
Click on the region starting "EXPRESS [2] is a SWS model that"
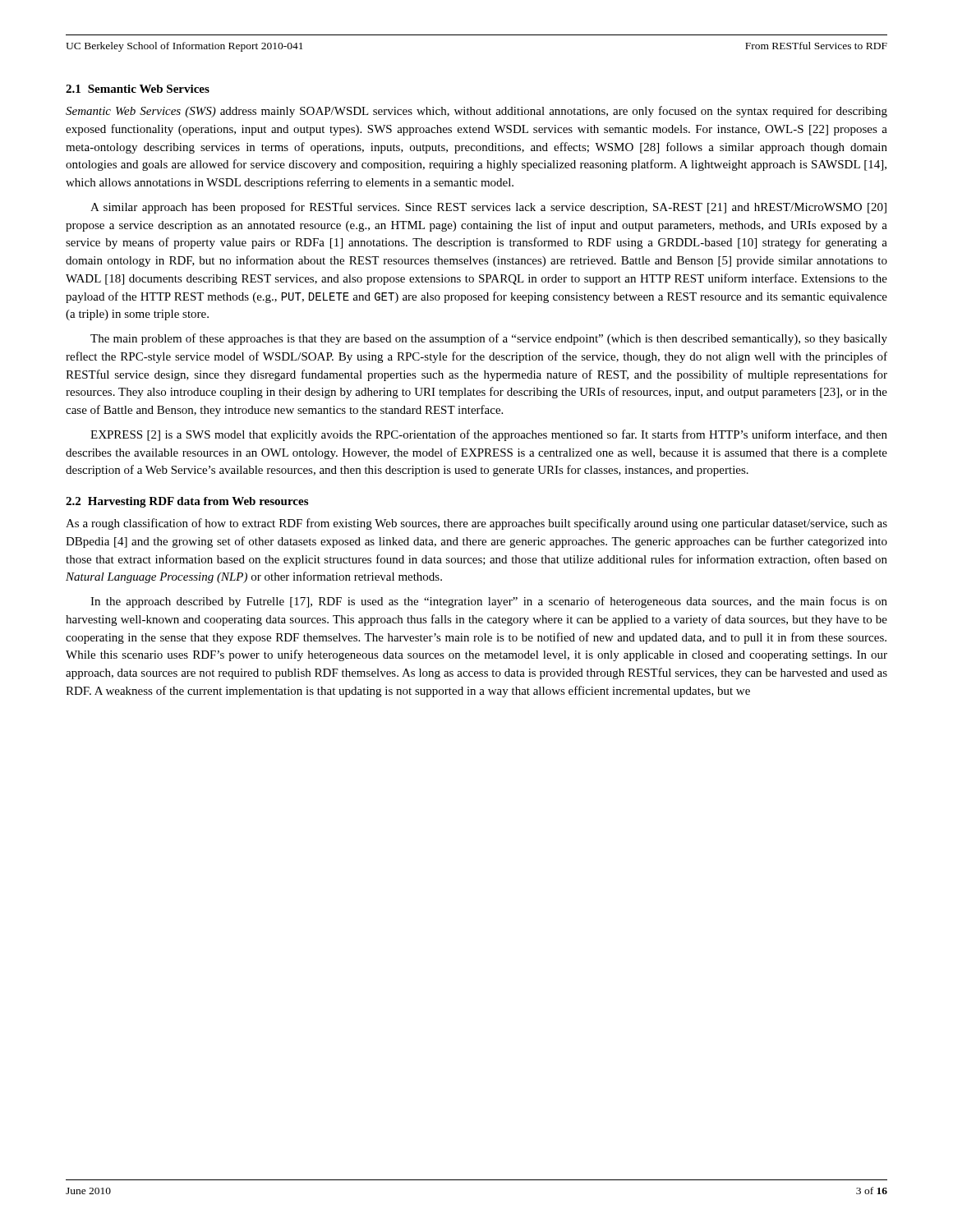476,453
